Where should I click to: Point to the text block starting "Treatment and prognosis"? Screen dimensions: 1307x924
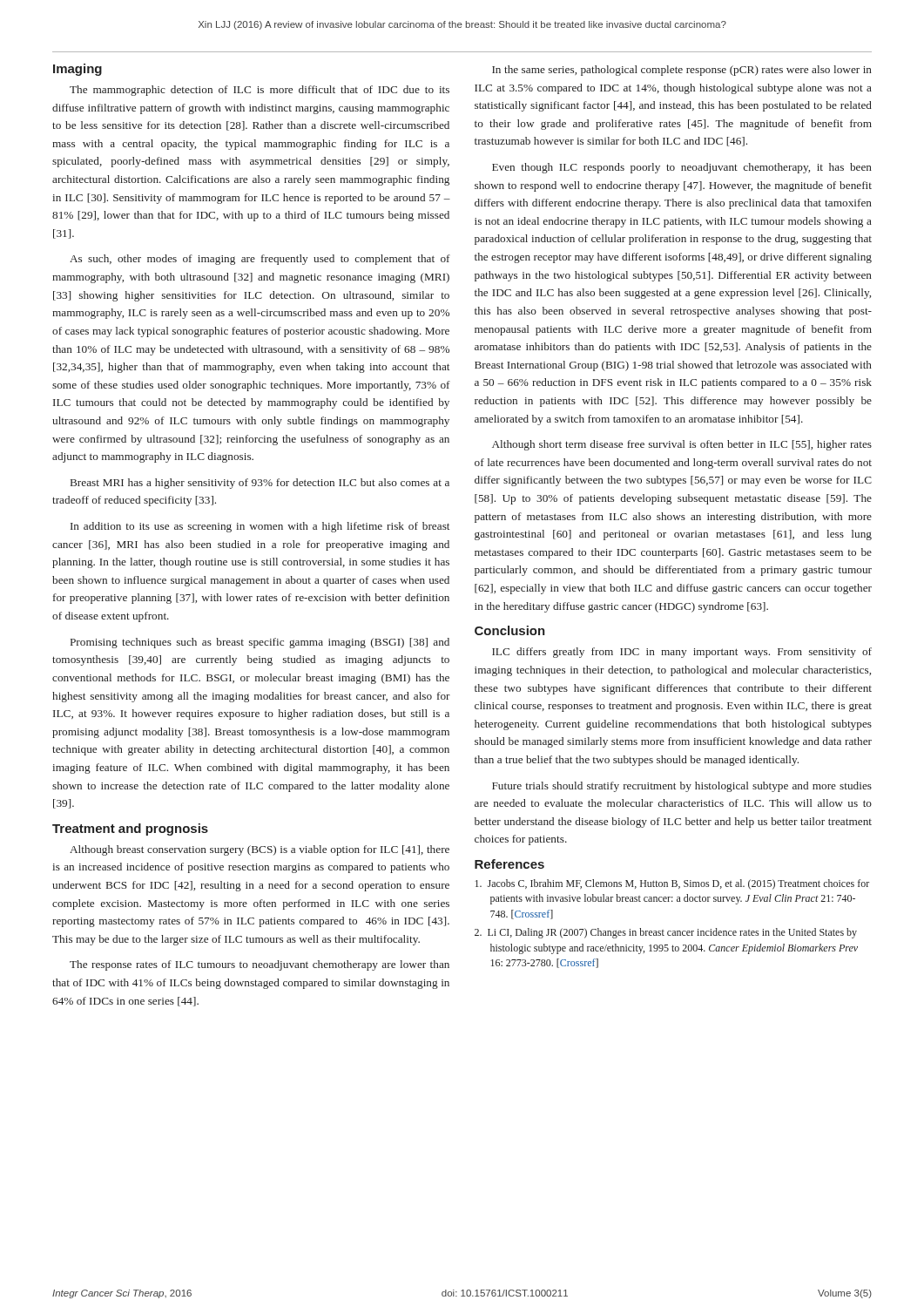tap(130, 828)
